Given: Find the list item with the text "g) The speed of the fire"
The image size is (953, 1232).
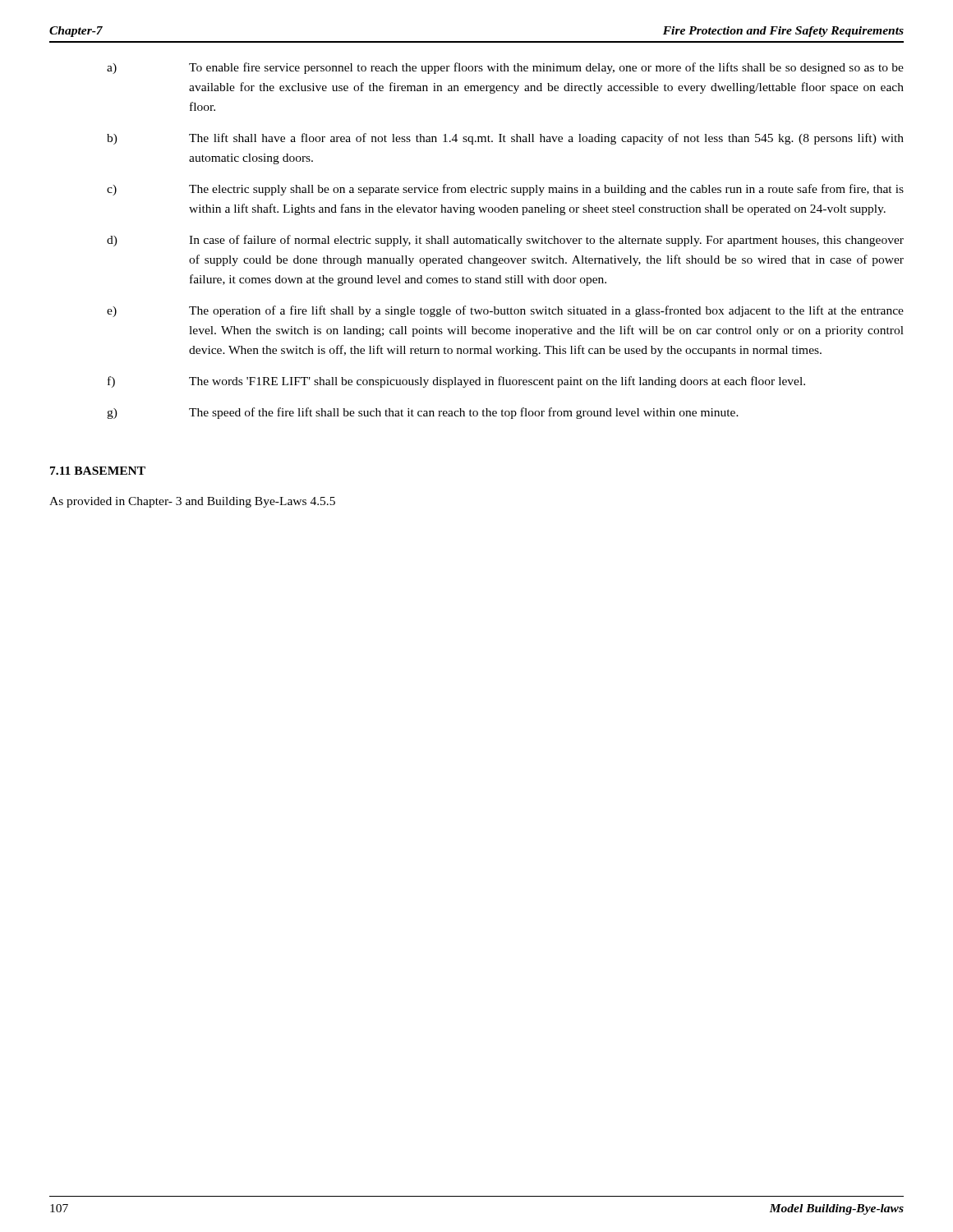Looking at the screenshot, I should click(476, 412).
